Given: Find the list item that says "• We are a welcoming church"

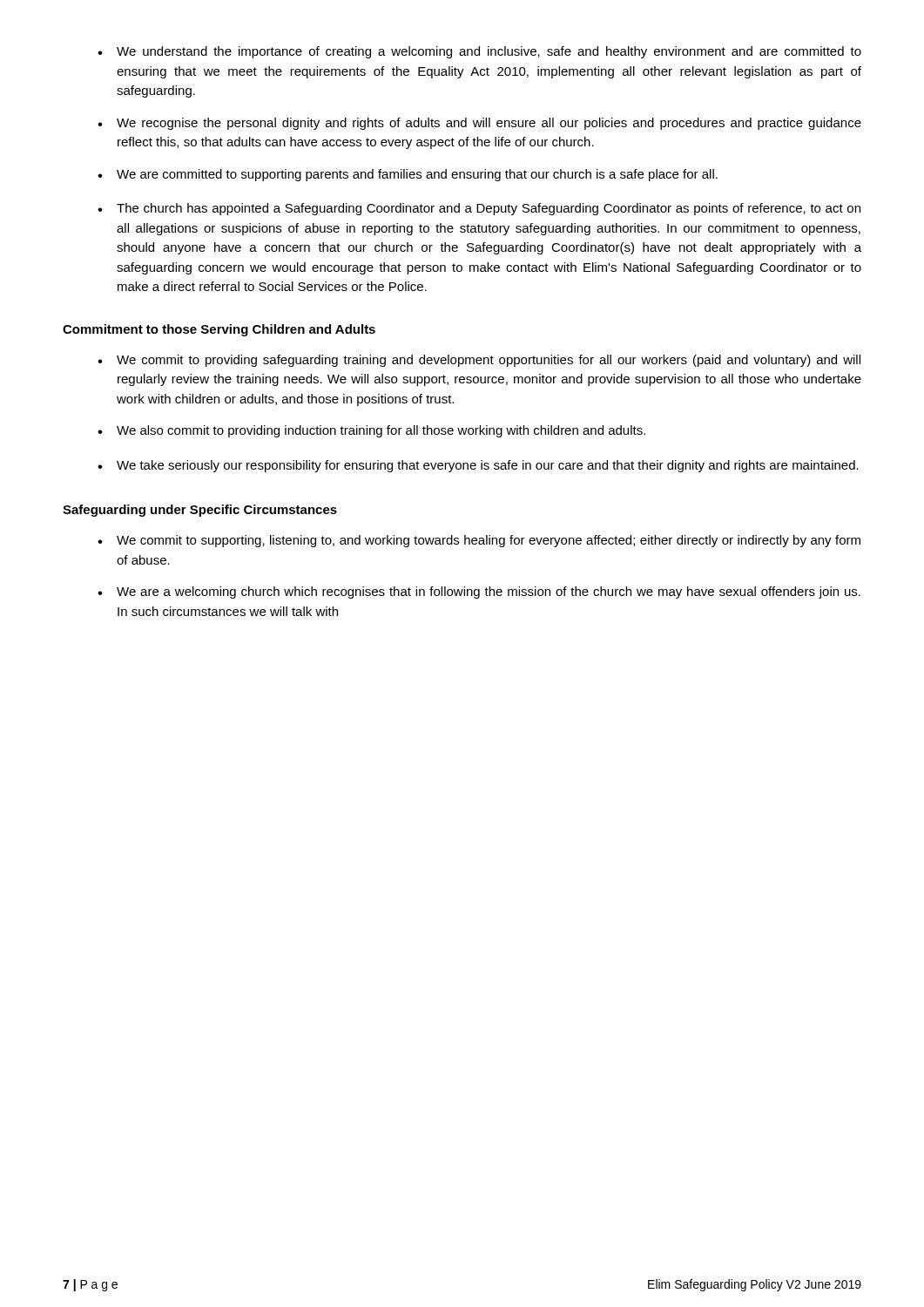Looking at the screenshot, I should [479, 602].
